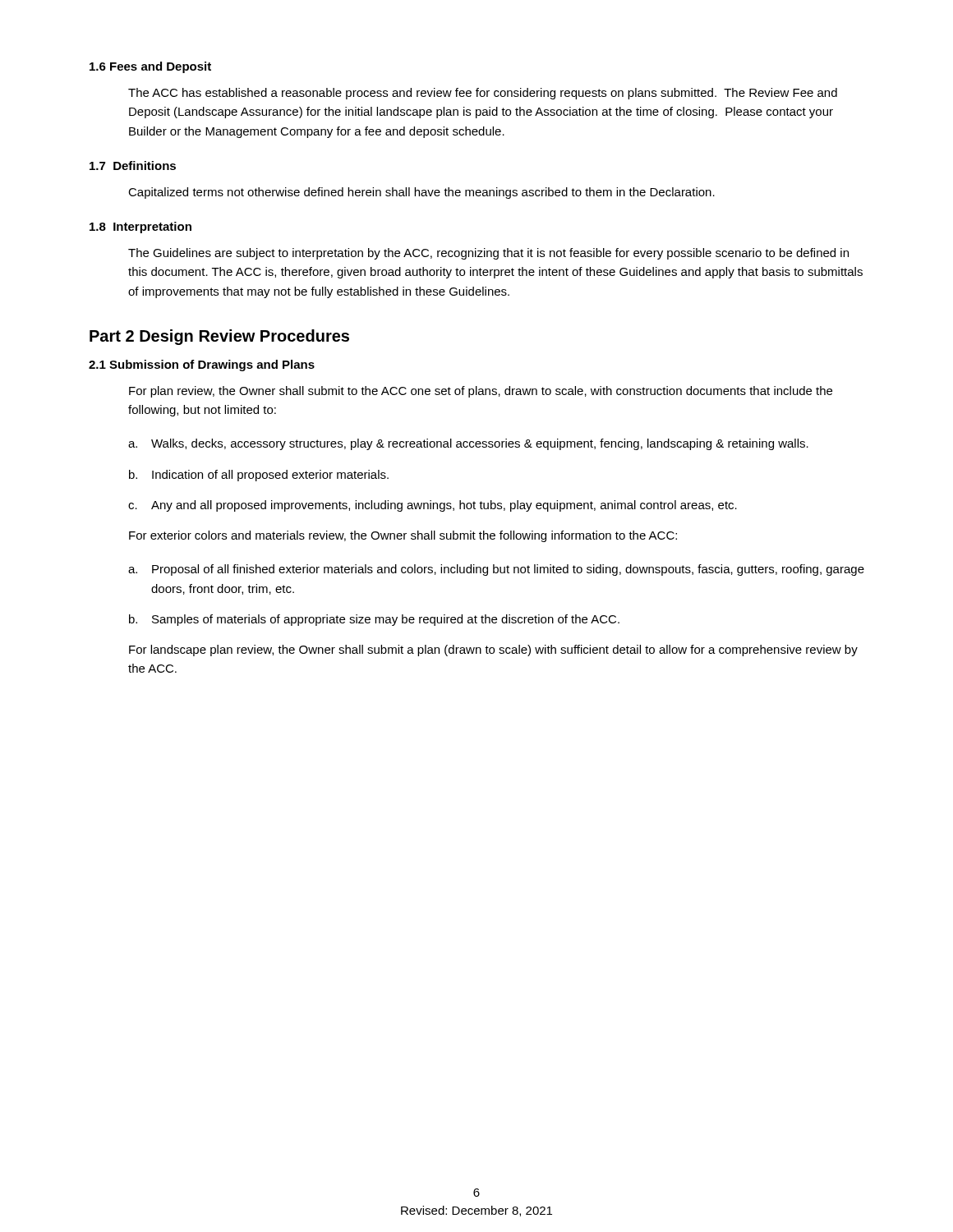Click where it says "2.1 Submission of Drawings and Plans"

[x=202, y=364]
